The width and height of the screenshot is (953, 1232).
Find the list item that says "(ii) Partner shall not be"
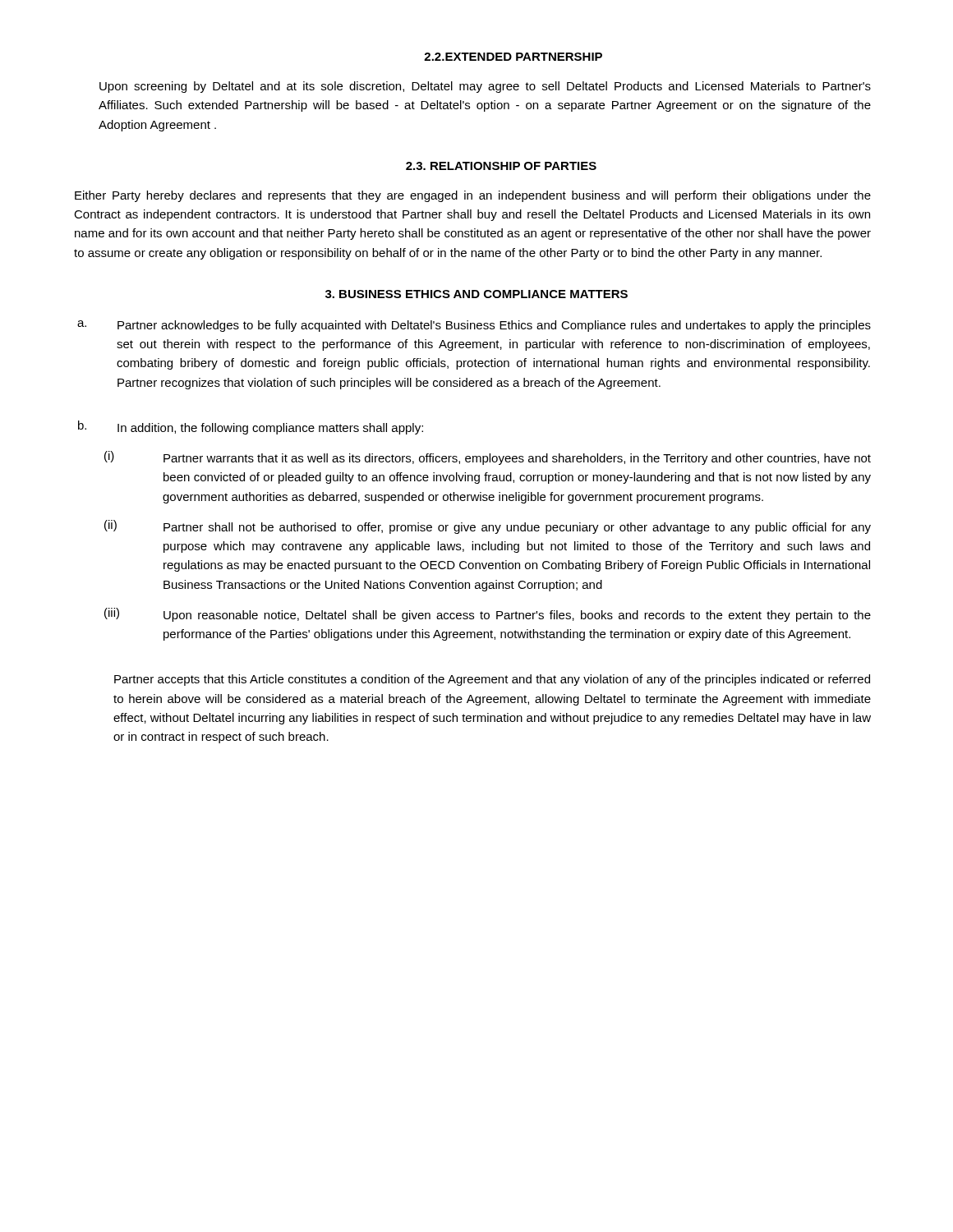pyautogui.click(x=472, y=555)
